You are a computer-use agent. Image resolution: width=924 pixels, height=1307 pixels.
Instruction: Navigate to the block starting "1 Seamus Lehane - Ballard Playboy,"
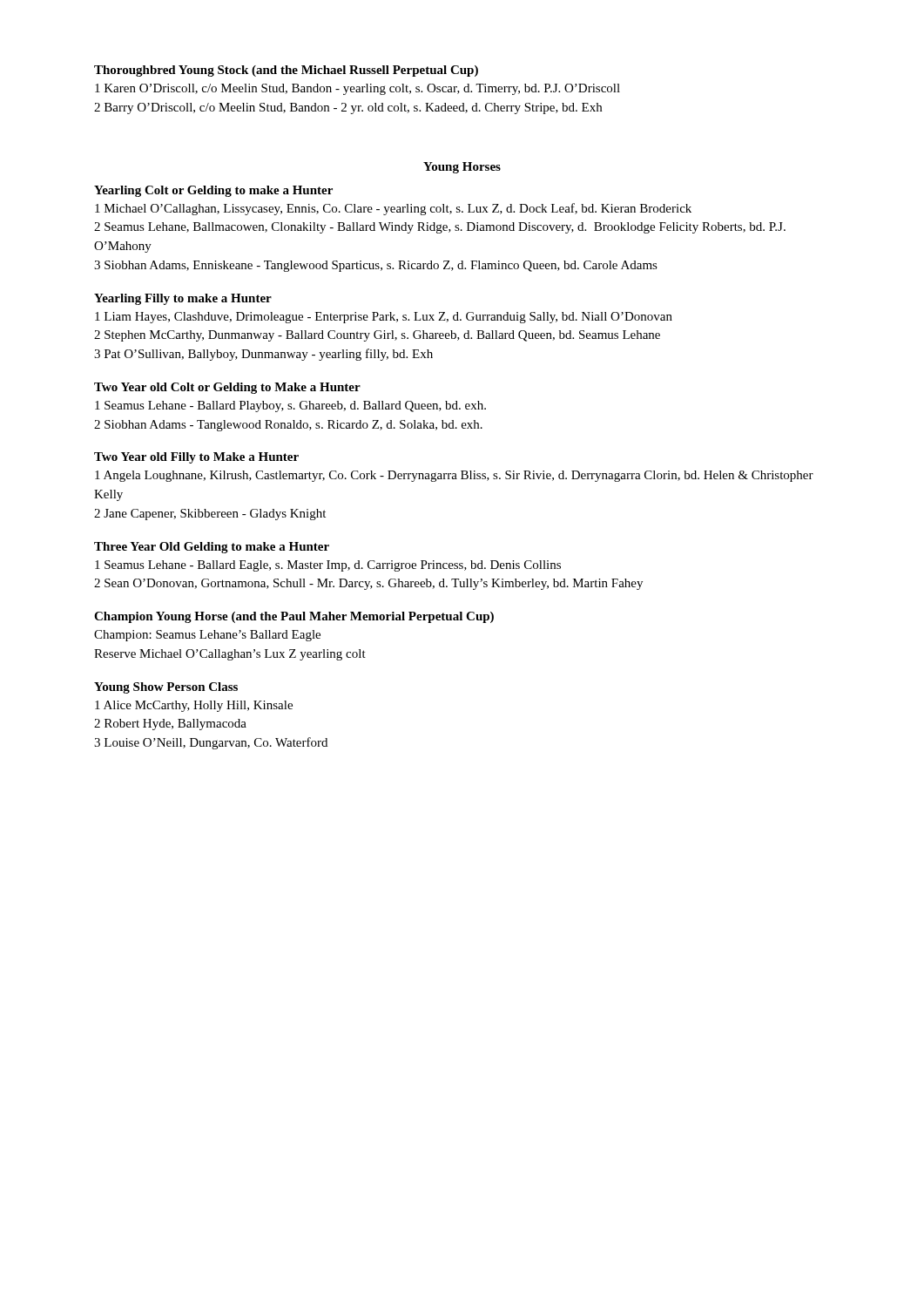coord(462,415)
